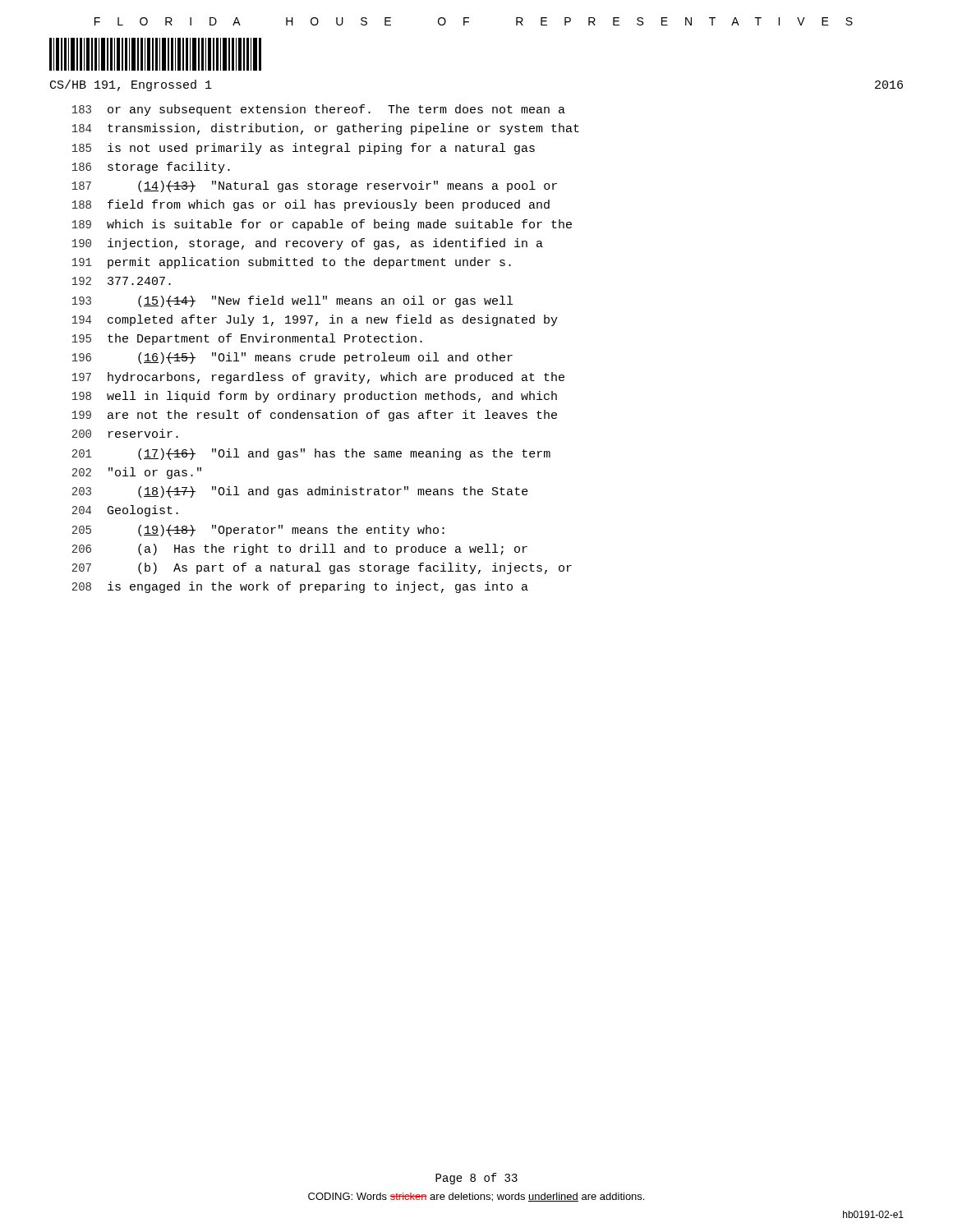This screenshot has width=953, height=1232.
Task: Click on the text block starting "CODING: Words stricken are deletions; words underlined are"
Action: pos(476,1196)
